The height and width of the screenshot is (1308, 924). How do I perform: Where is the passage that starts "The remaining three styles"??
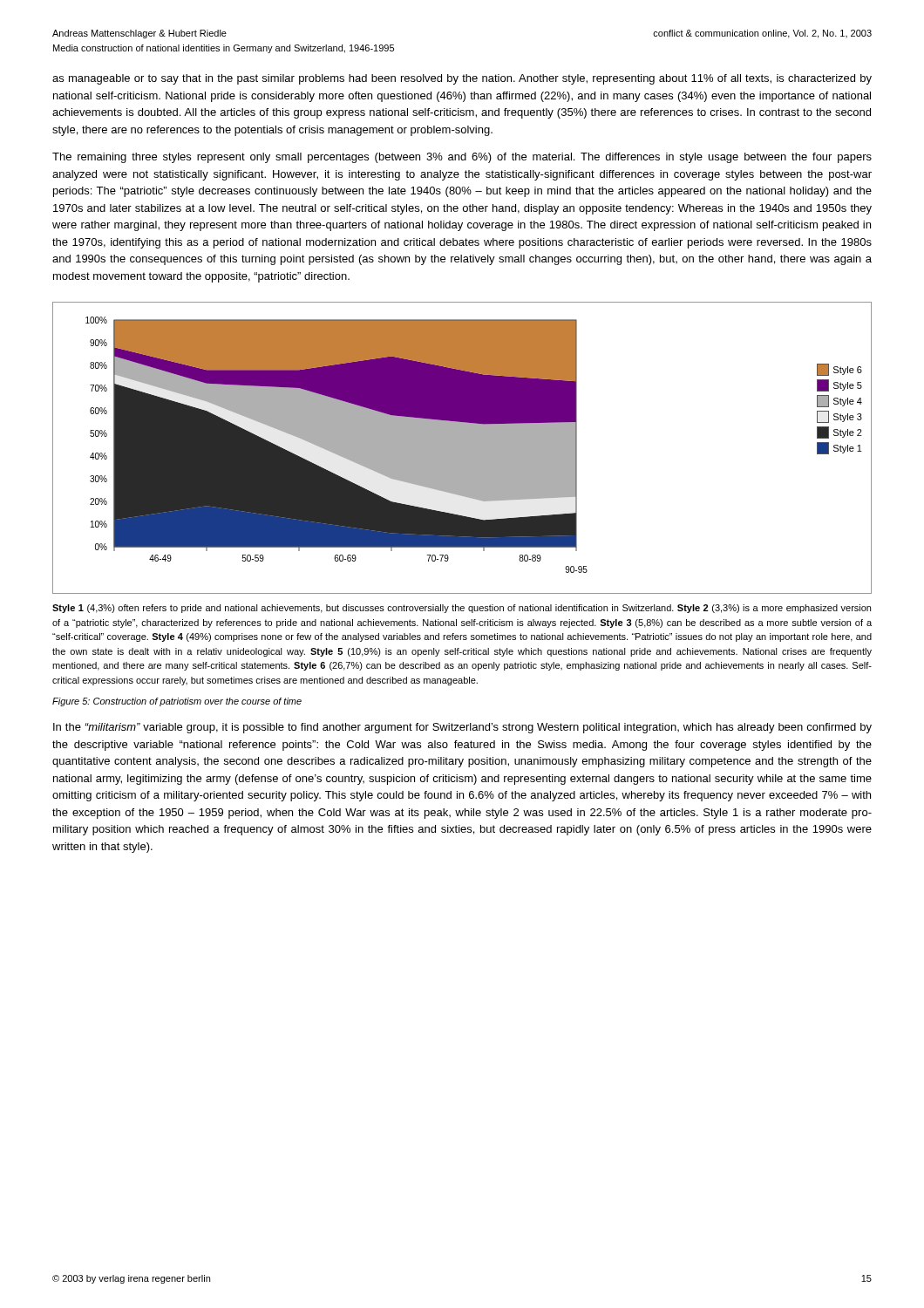click(x=462, y=216)
